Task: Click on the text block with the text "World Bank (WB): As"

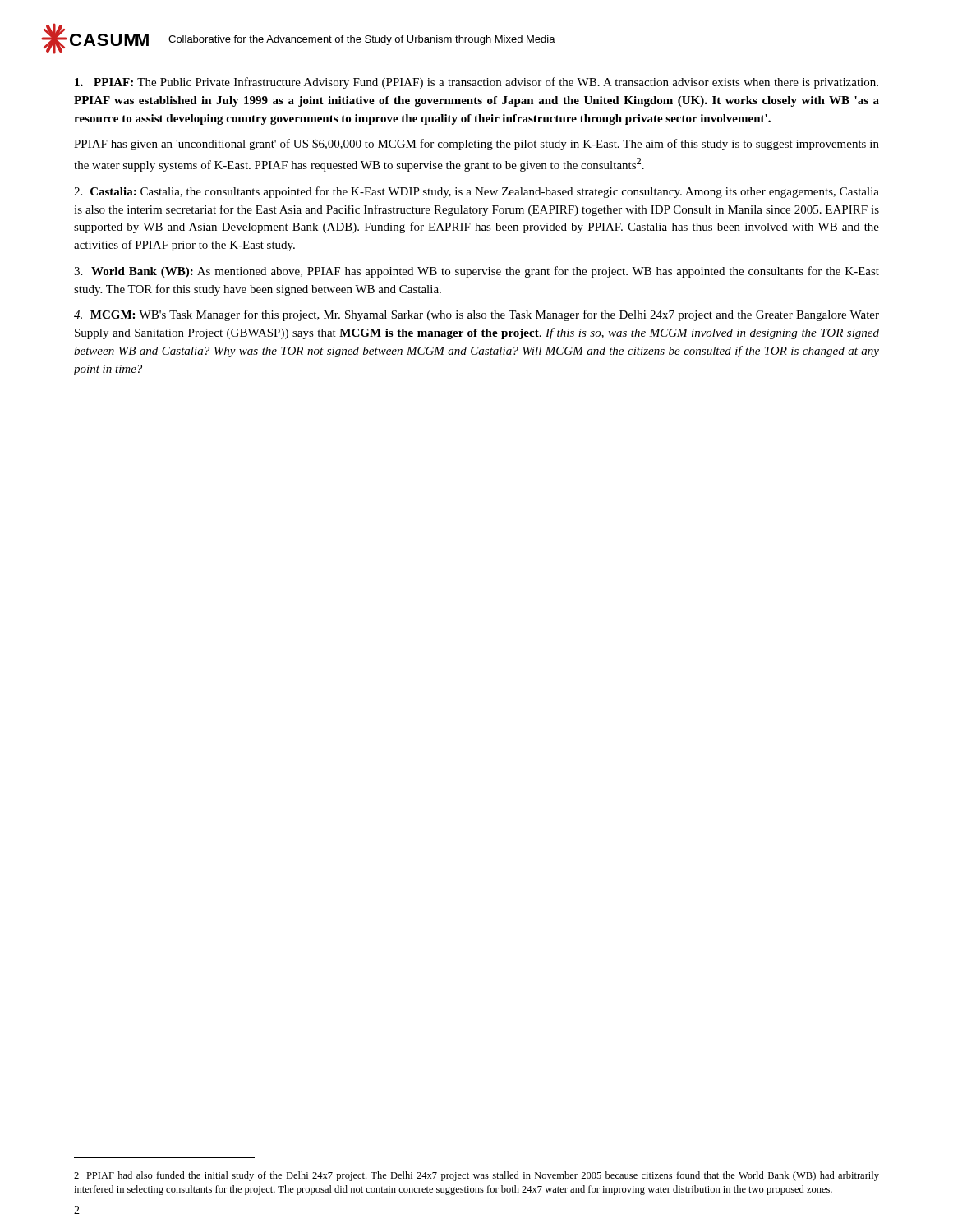Action: 476,280
